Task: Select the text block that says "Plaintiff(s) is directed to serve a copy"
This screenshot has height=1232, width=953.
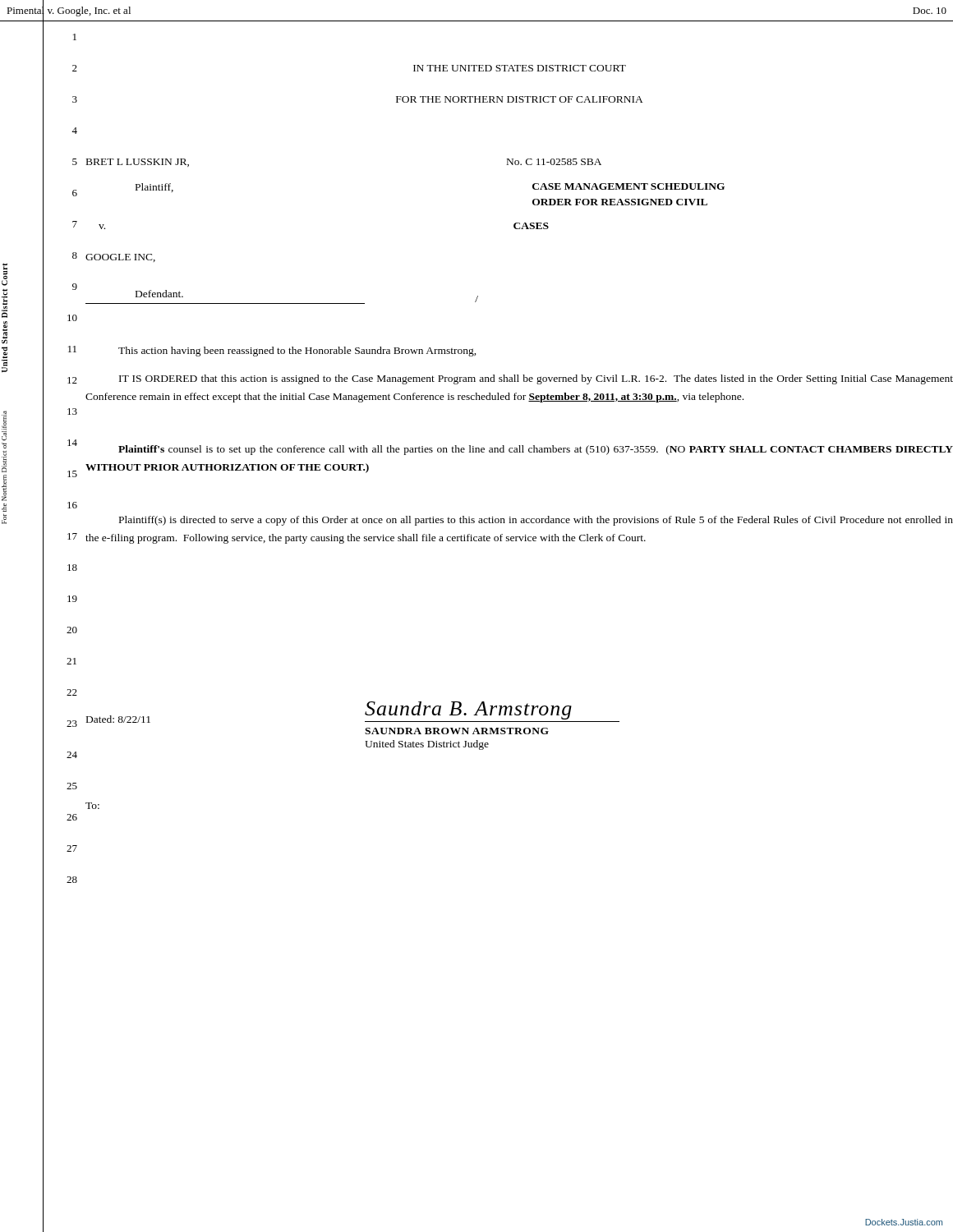Action: (x=519, y=529)
